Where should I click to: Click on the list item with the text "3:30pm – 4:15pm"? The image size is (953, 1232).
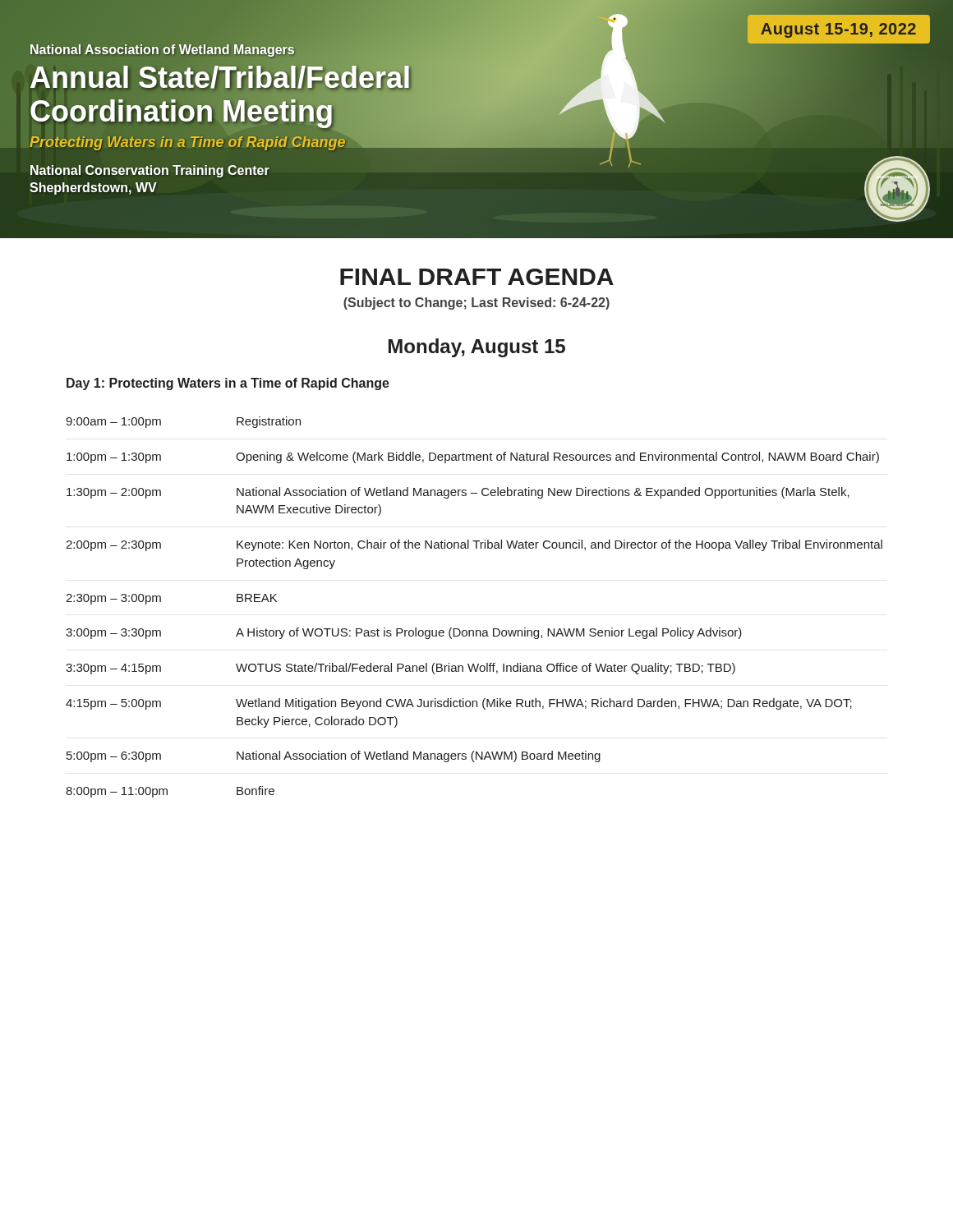[x=114, y=667]
